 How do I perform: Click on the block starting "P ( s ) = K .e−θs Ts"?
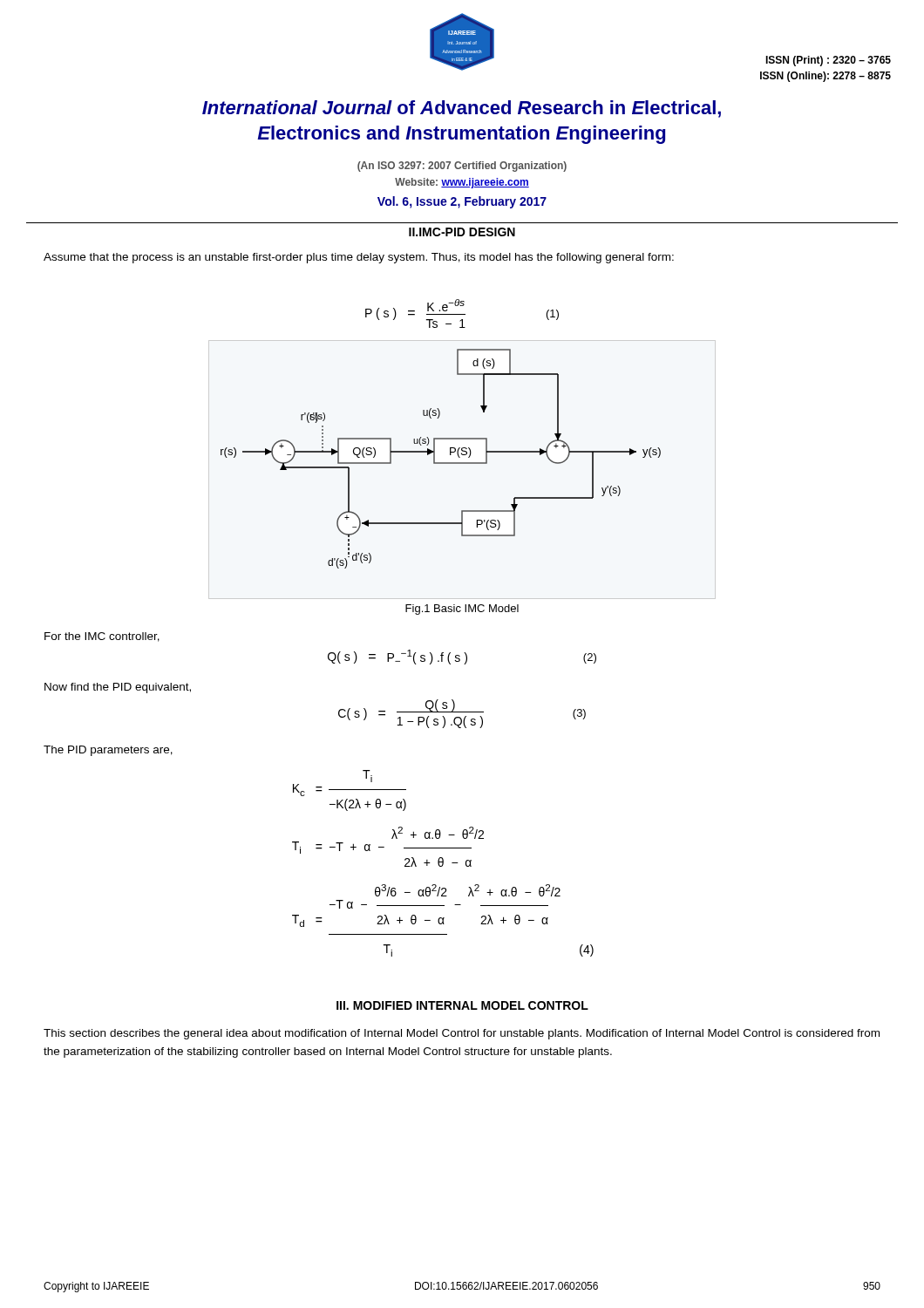pos(462,313)
